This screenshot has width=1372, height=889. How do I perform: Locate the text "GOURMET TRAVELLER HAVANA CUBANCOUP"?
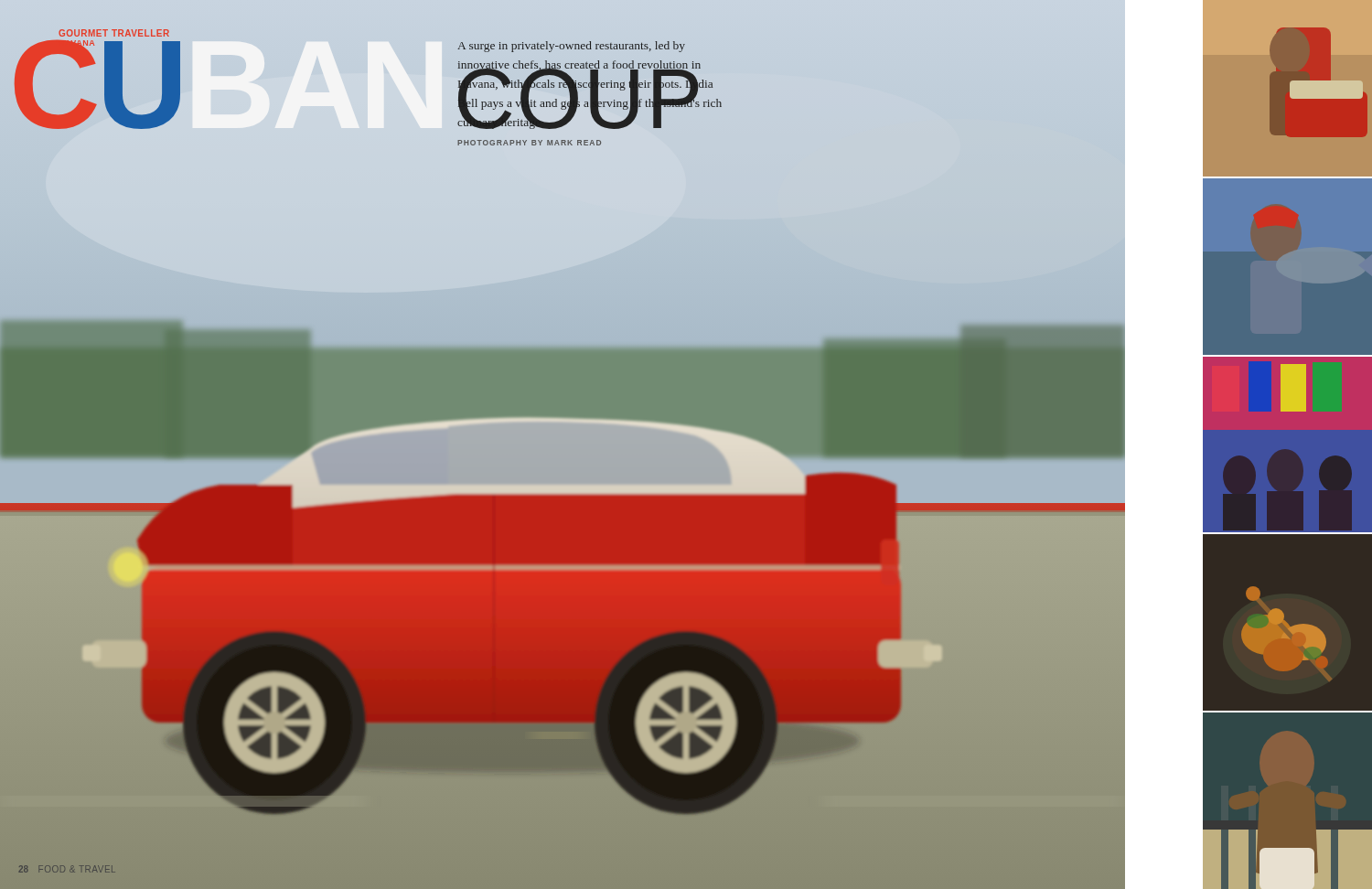coord(114,33)
